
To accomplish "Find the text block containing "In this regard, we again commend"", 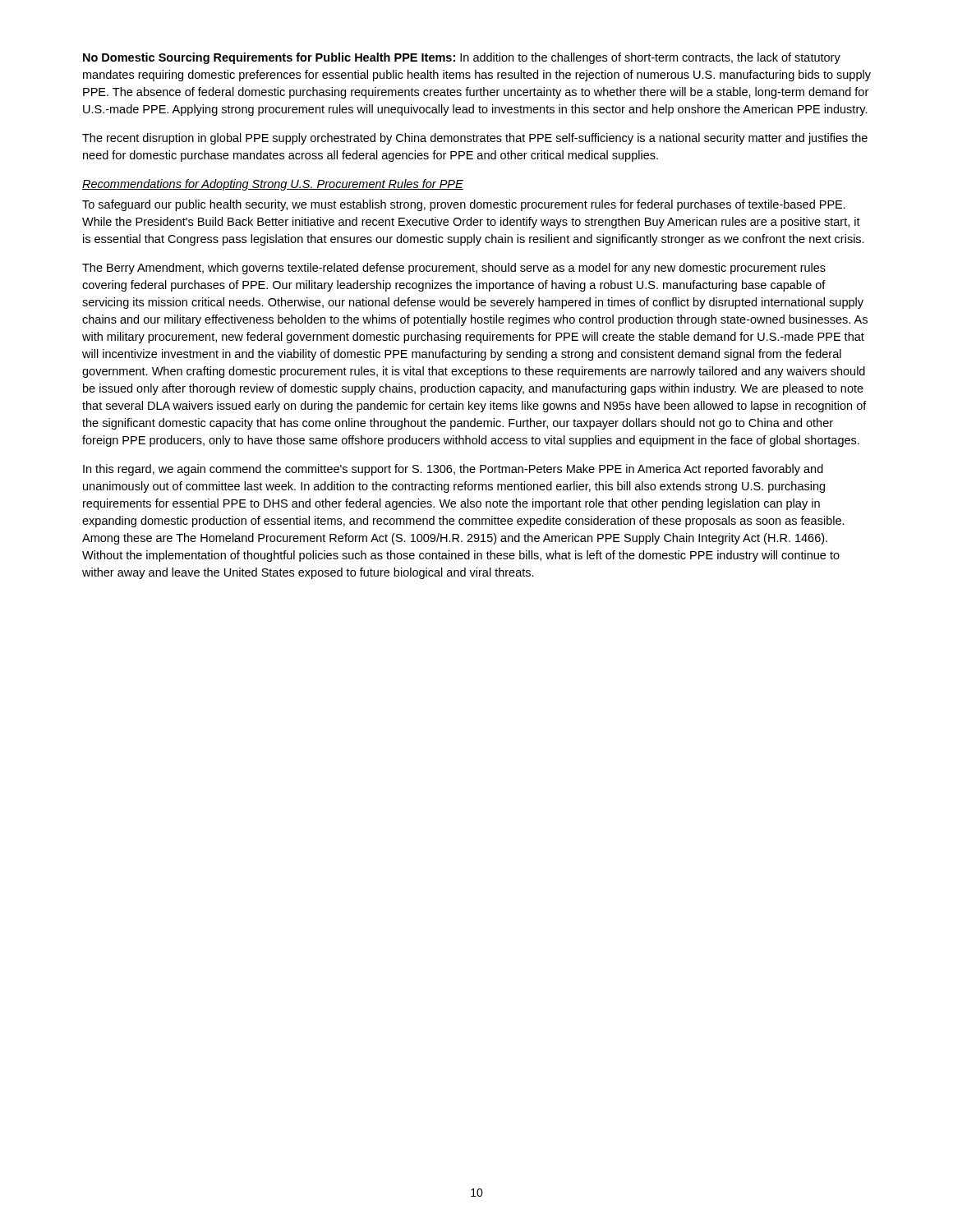I will point(476,521).
